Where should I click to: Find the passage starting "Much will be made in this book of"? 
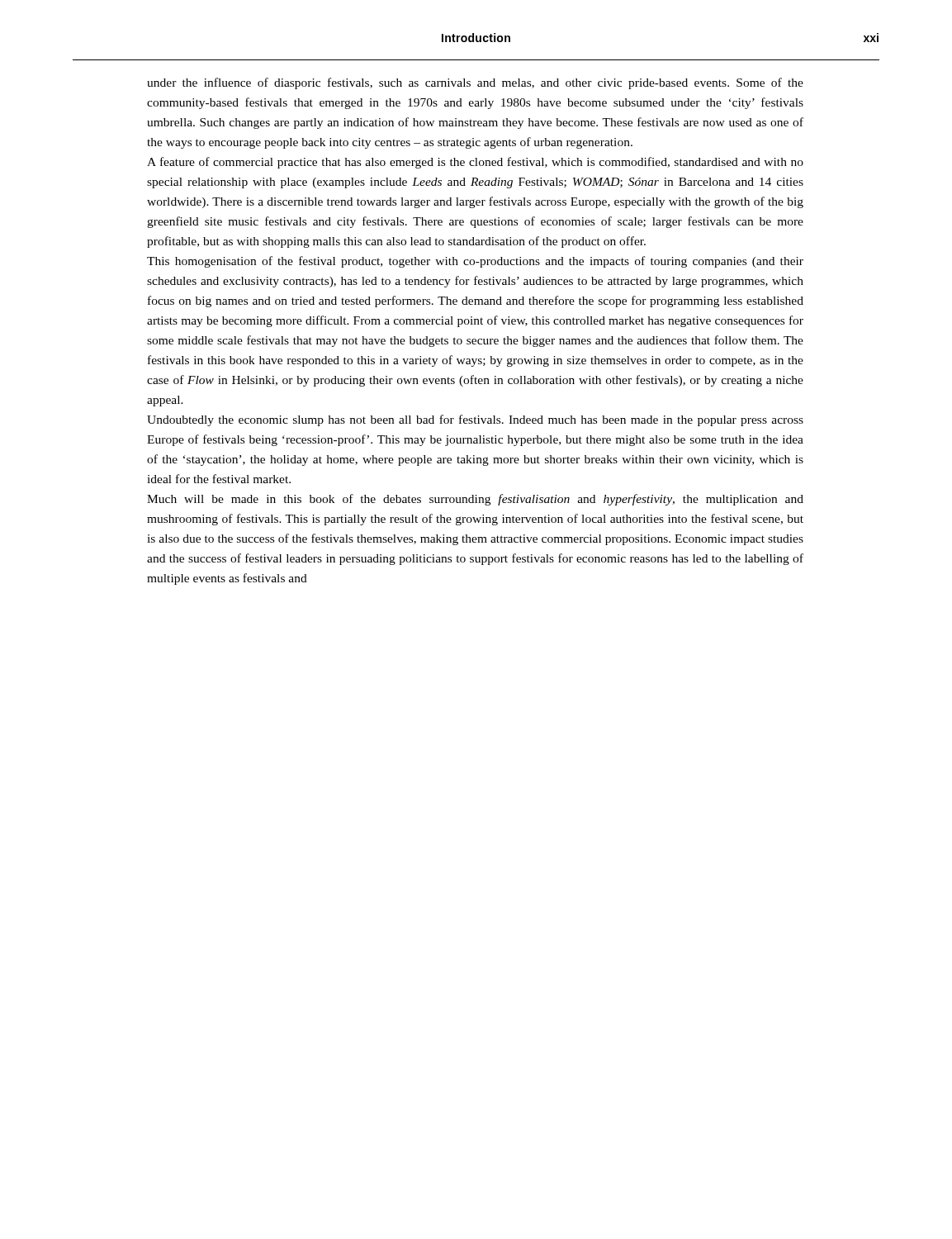tap(475, 539)
